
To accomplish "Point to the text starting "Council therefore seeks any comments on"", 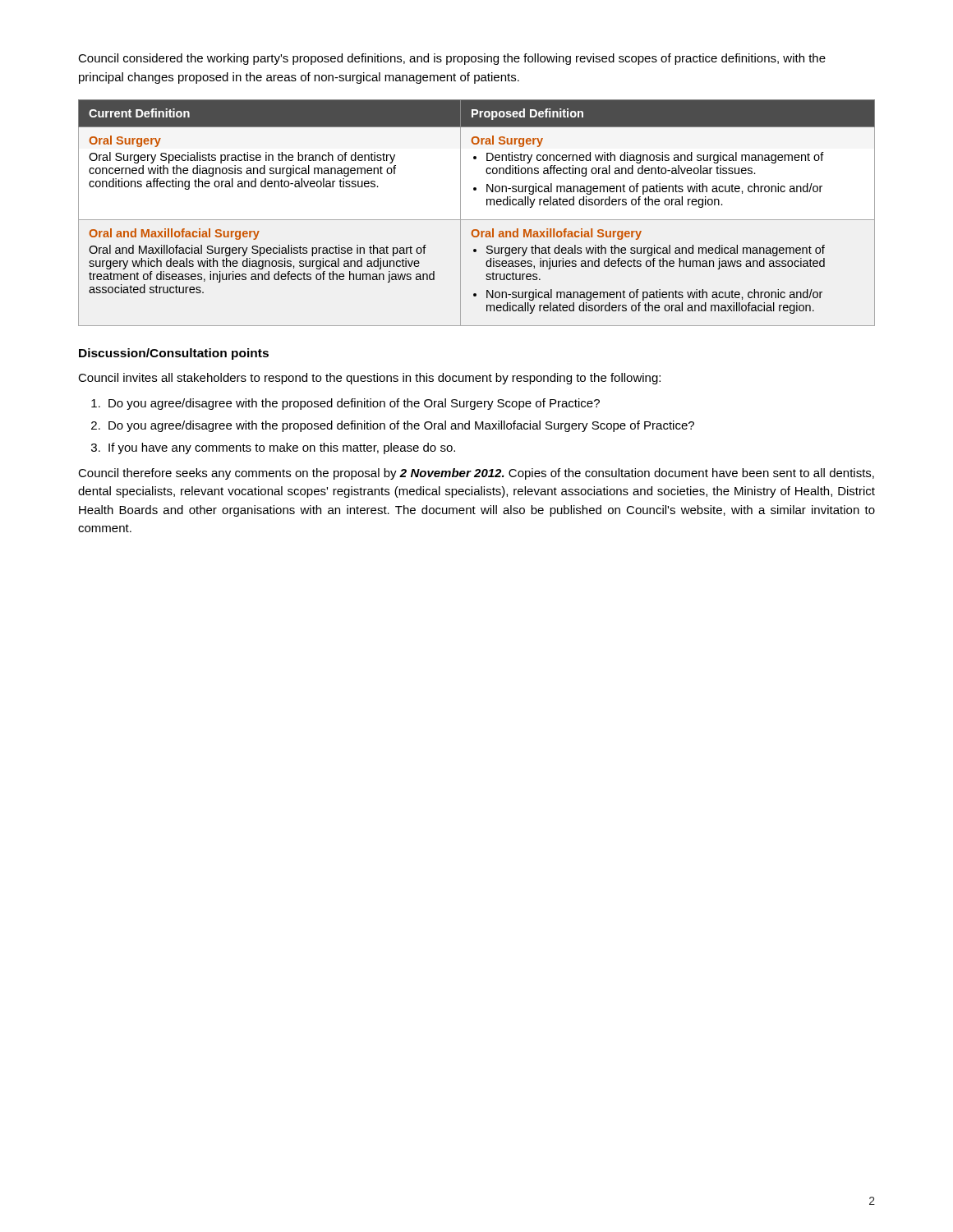I will pos(476,500).
